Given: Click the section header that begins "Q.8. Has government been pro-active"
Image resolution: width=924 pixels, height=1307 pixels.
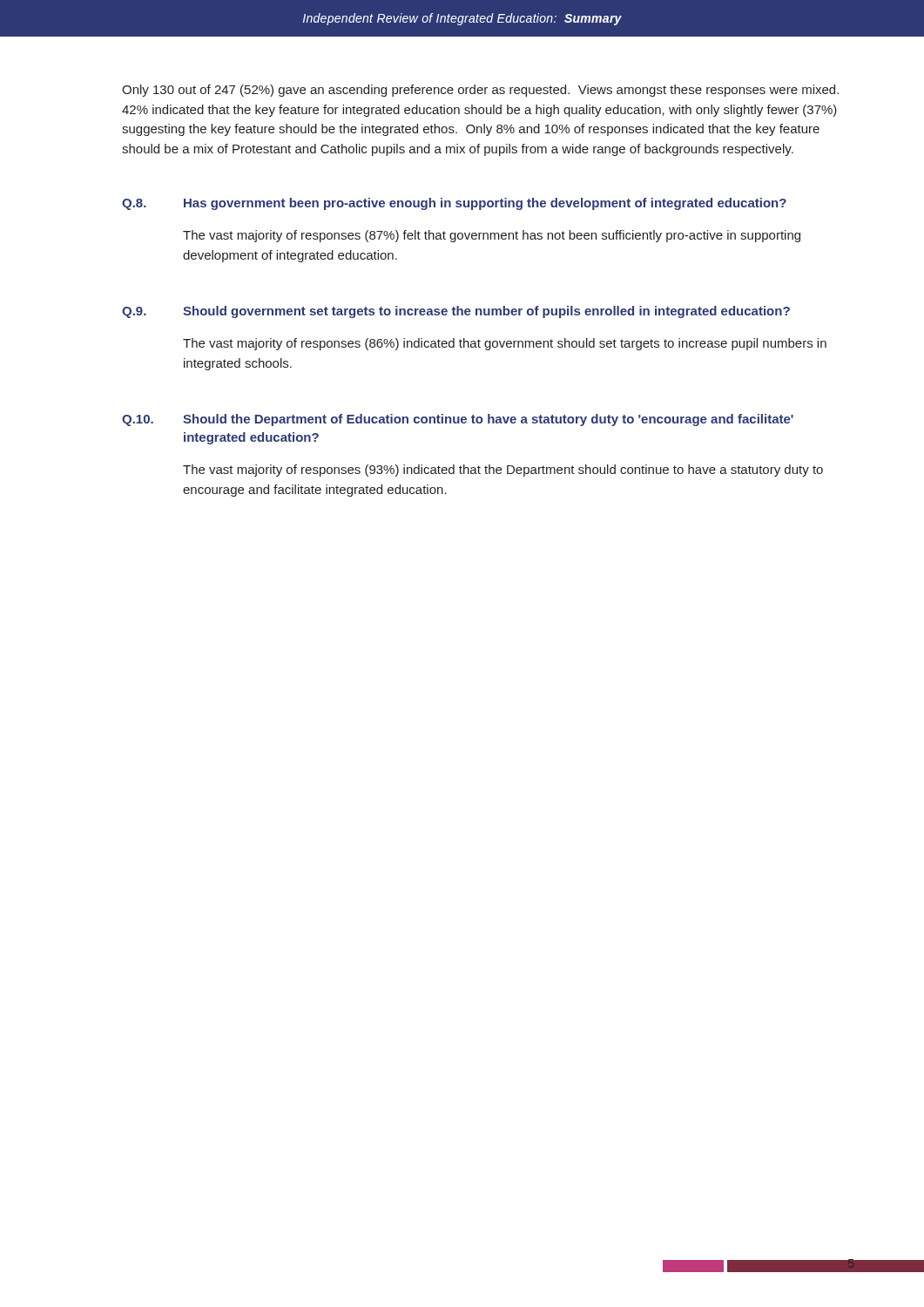Looking at the screenshot, I should (454, 203).
